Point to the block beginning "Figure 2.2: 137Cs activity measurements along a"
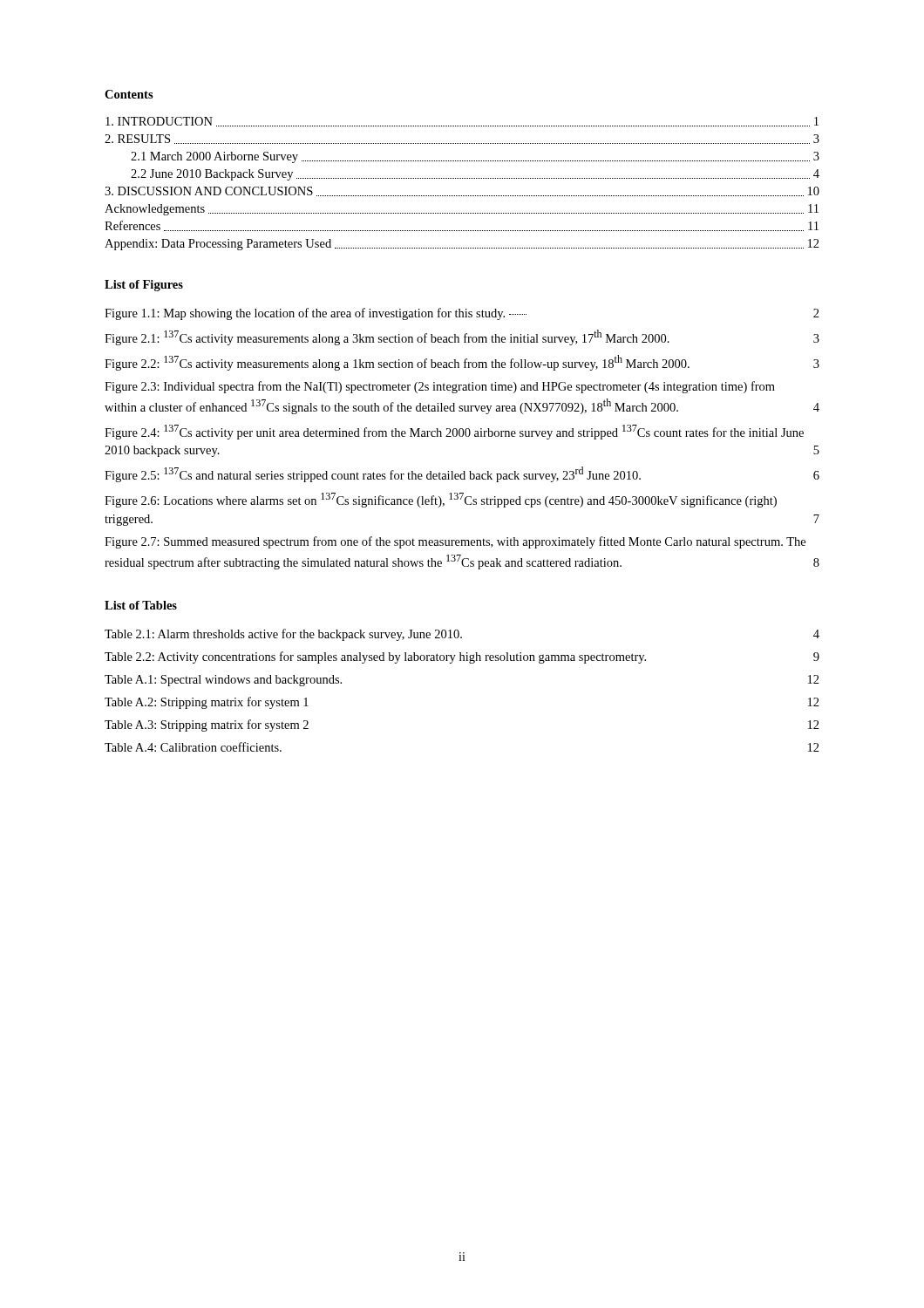The height and width of the screenshot is (1308, 924). coord(462,363)
